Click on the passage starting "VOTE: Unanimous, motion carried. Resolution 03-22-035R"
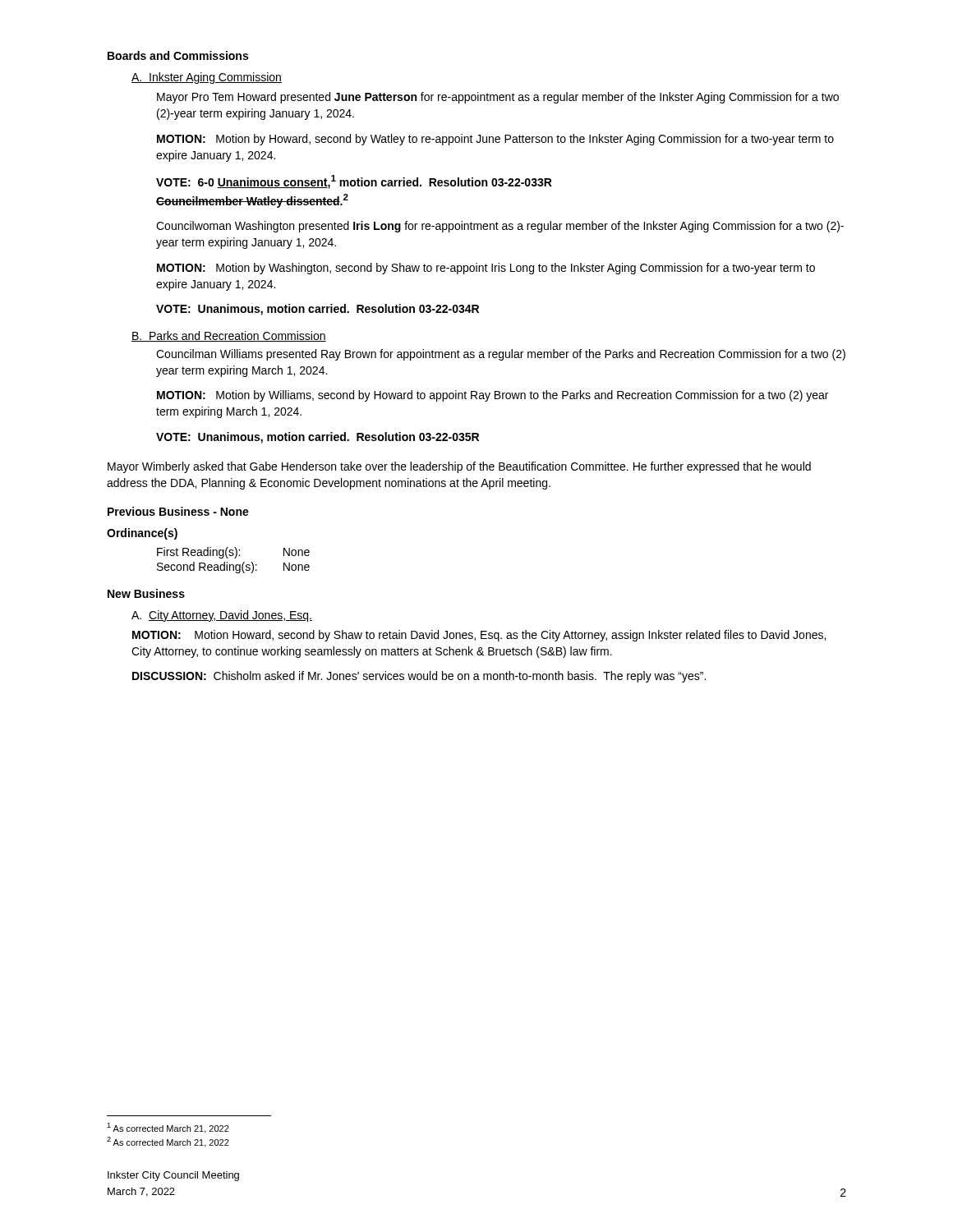Image resolution: width=953 pixels, height=1232 pixels. click(x=318, y=437)
